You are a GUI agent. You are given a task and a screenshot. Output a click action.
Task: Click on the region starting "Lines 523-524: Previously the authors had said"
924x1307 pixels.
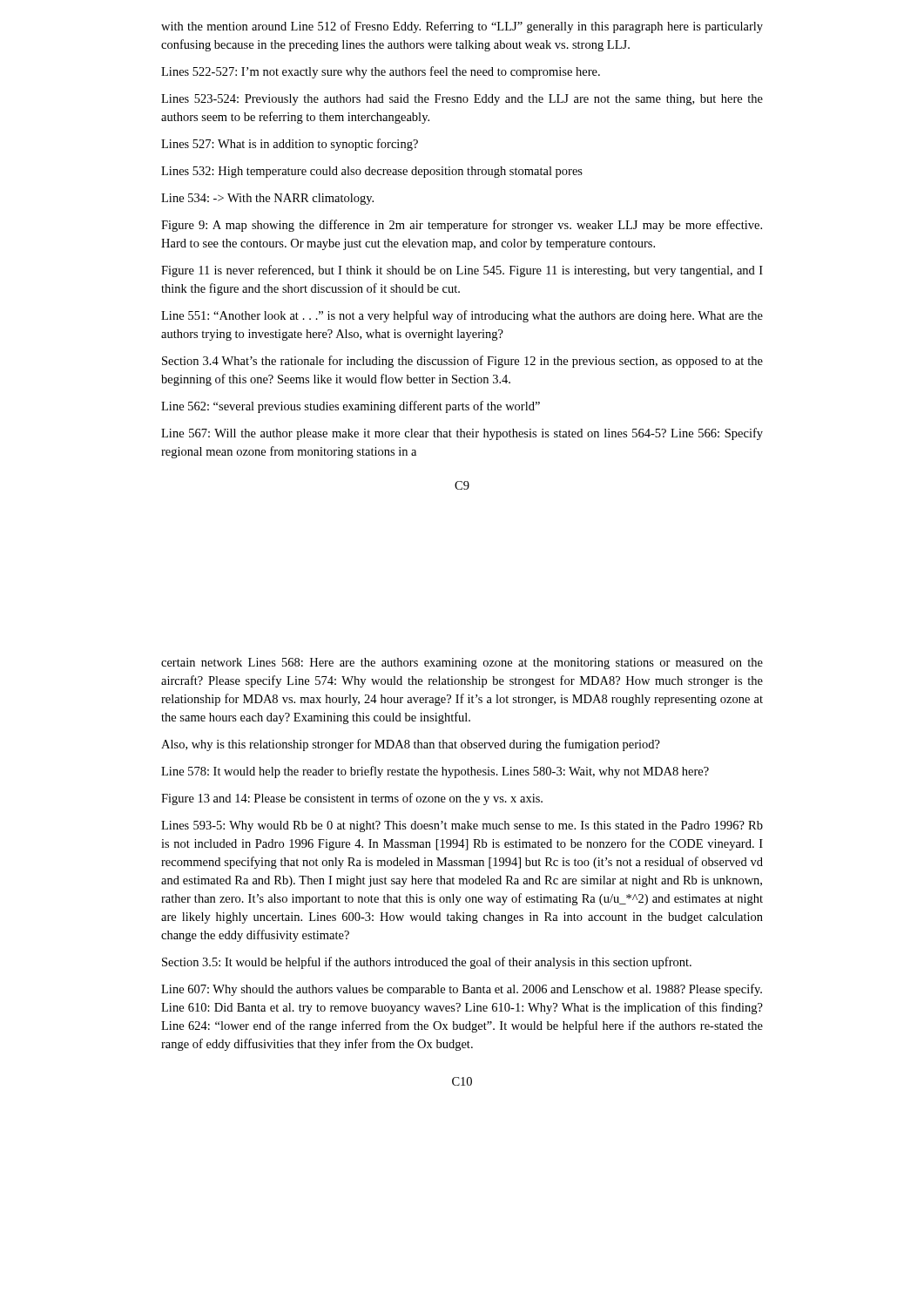click(x=462, y=108)
